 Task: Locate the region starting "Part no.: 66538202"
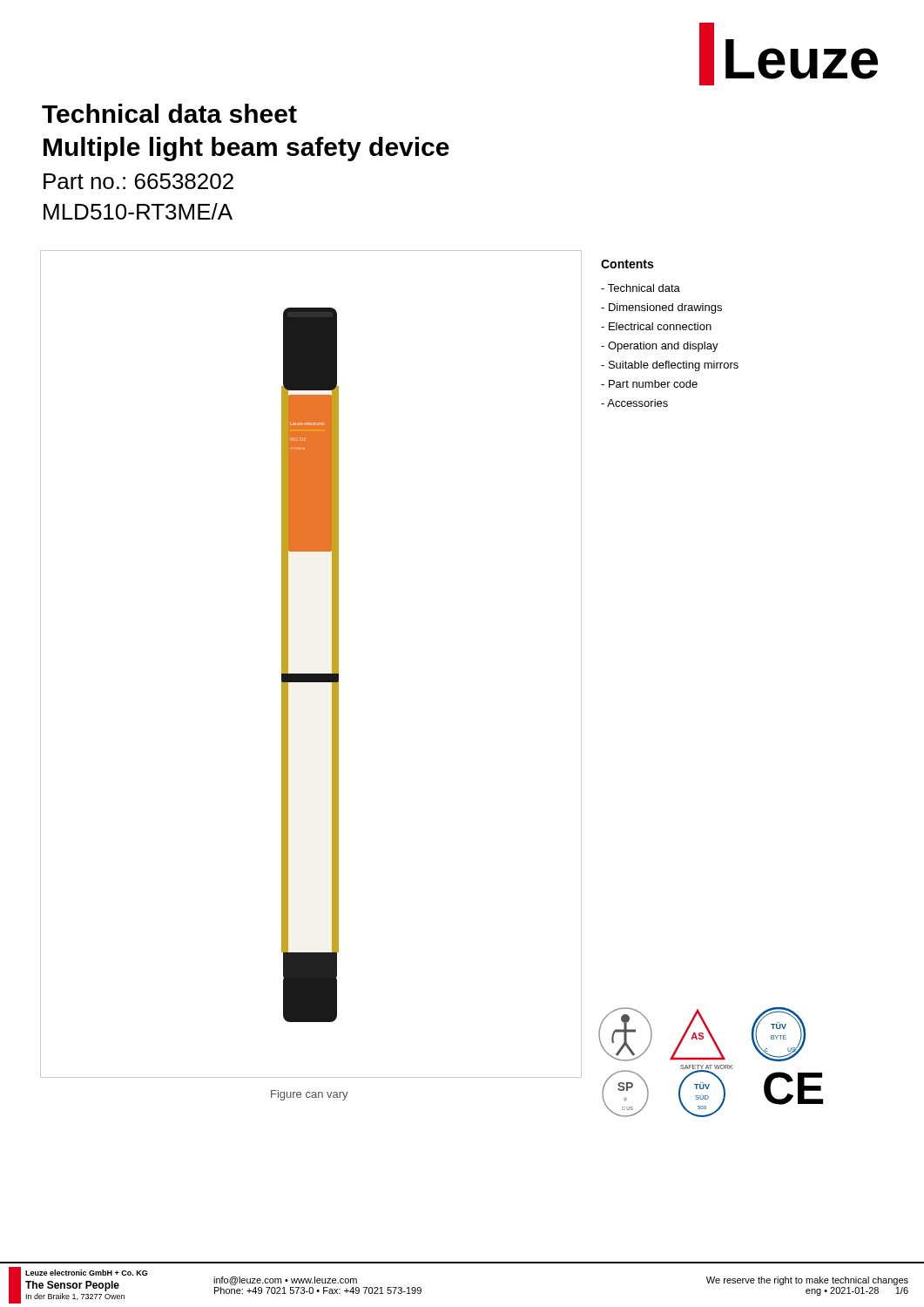pos(138,181)
